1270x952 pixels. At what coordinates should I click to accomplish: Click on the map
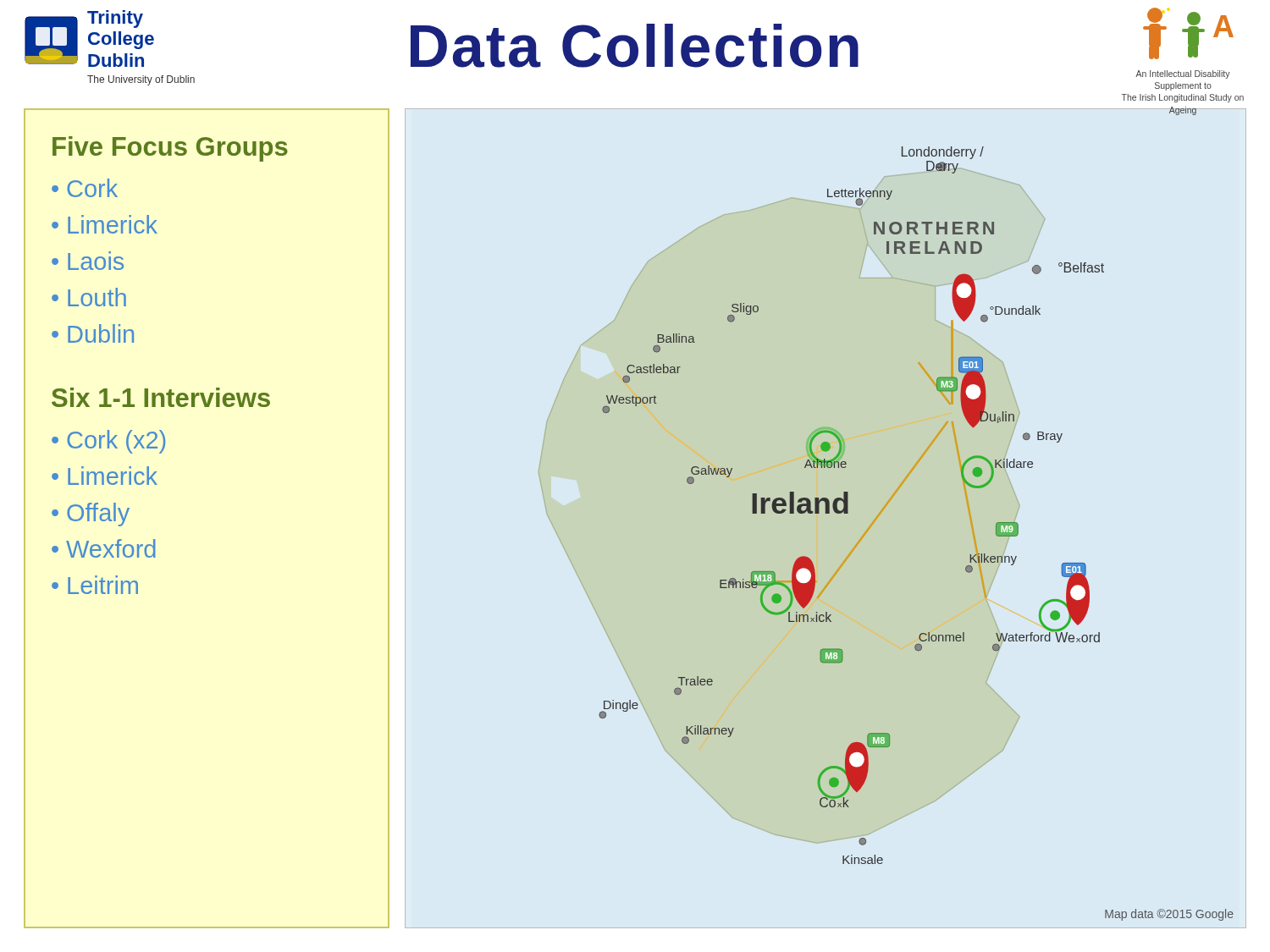pyautogui.click(x=826, y=518)
